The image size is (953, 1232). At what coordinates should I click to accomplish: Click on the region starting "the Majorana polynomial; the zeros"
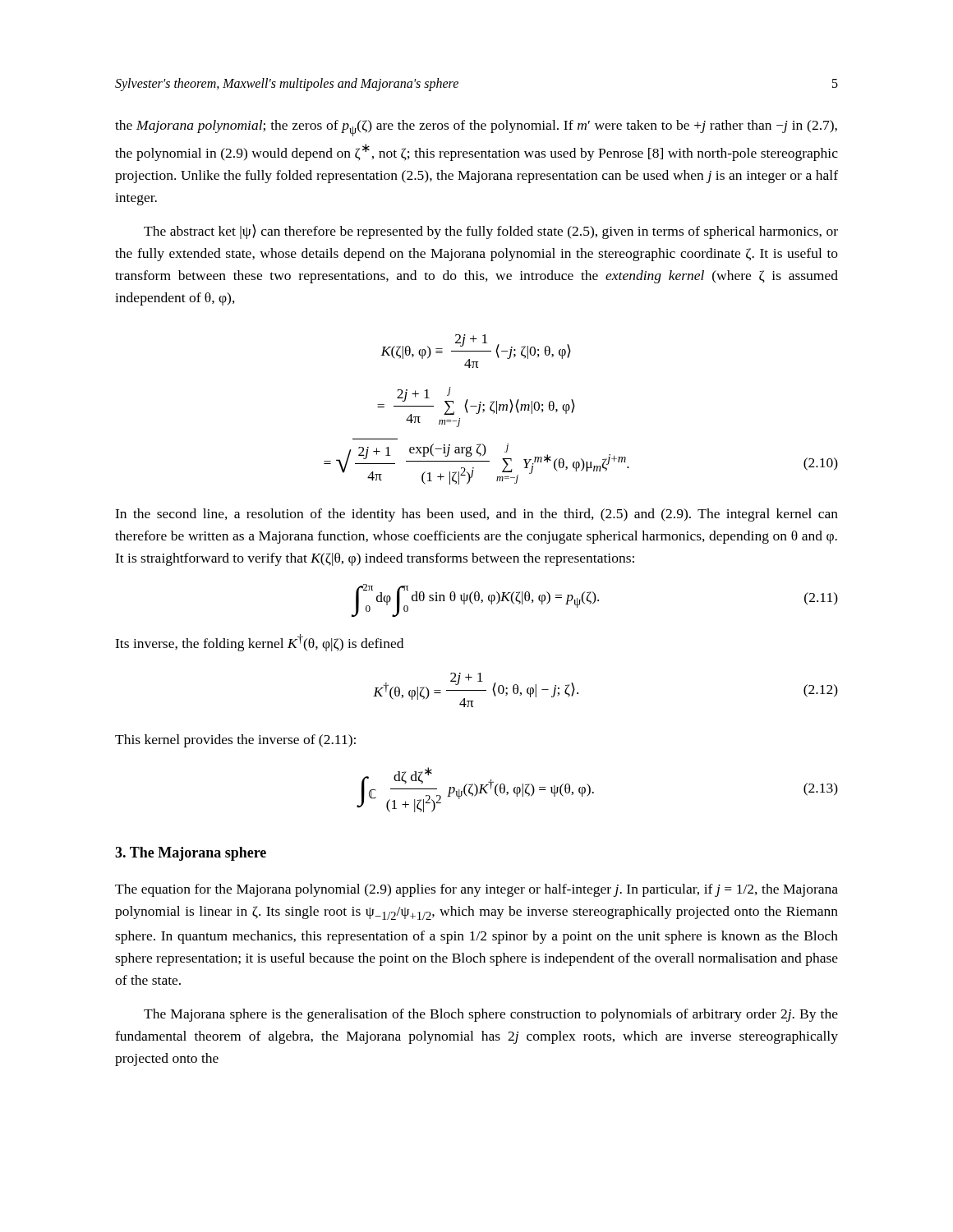pyautogui.click(x=476, y=161)
